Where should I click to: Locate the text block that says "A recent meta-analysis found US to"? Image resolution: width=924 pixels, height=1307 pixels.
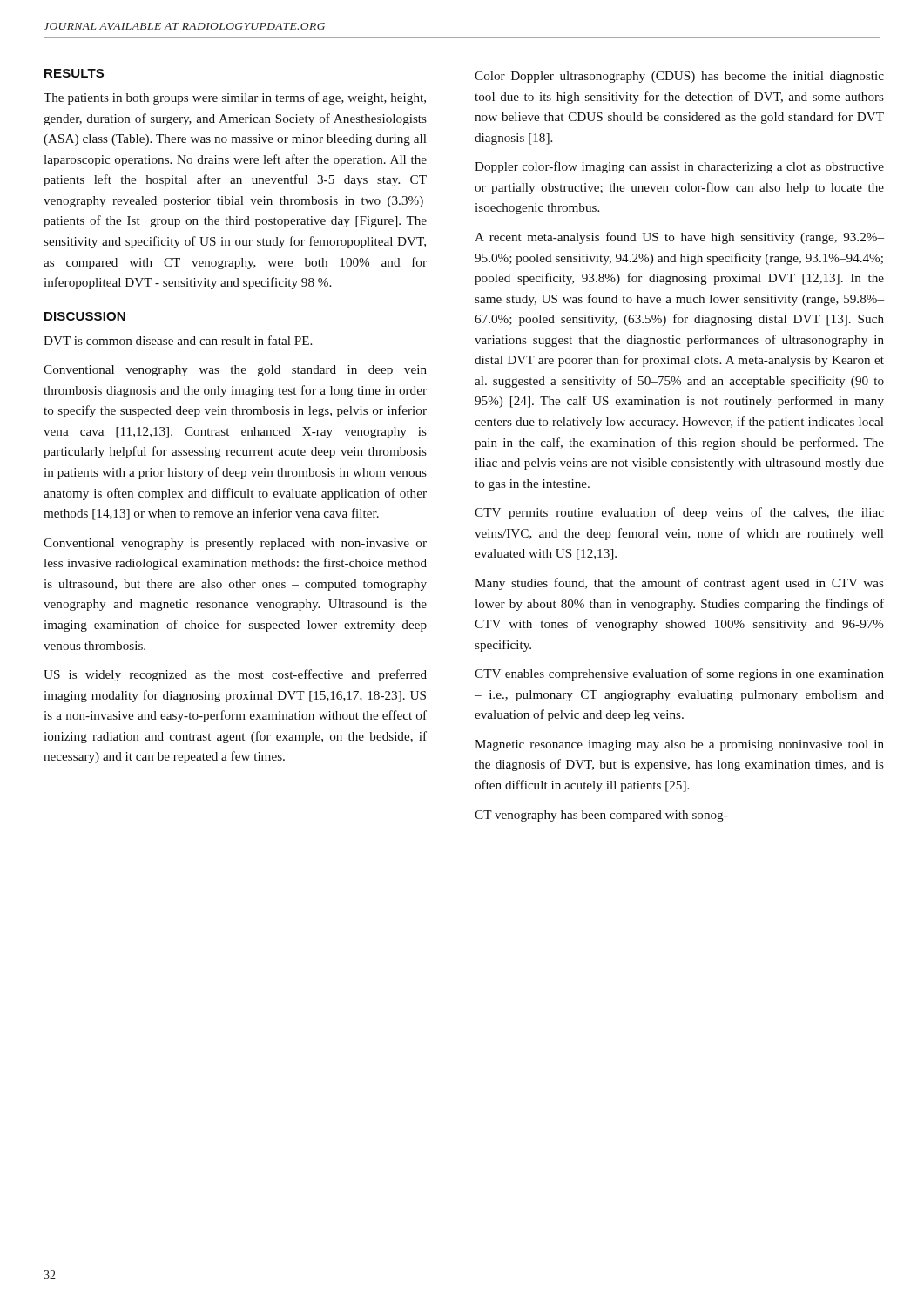click(679, 360)
